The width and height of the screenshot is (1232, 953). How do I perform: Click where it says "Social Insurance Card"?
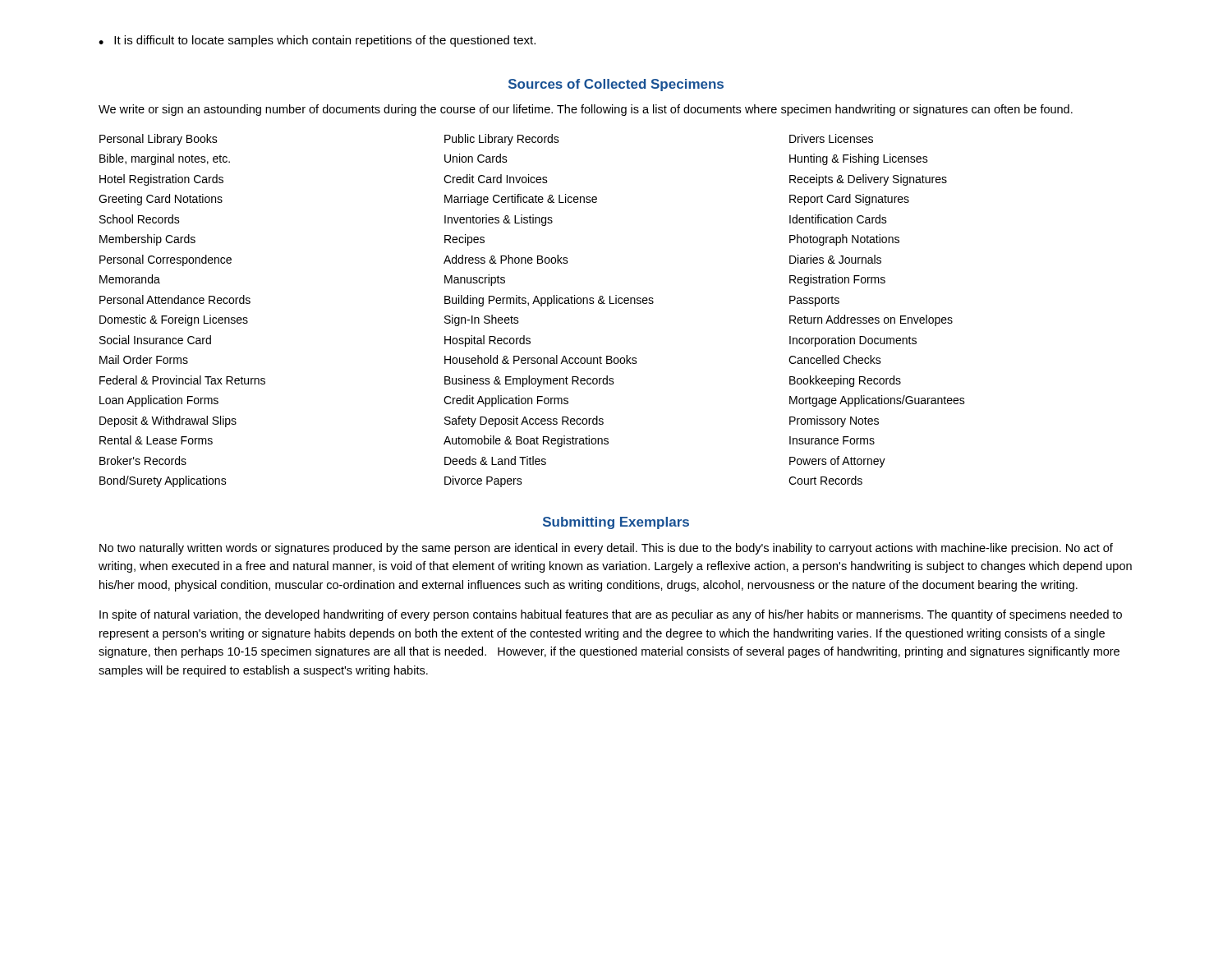[155, 340]
